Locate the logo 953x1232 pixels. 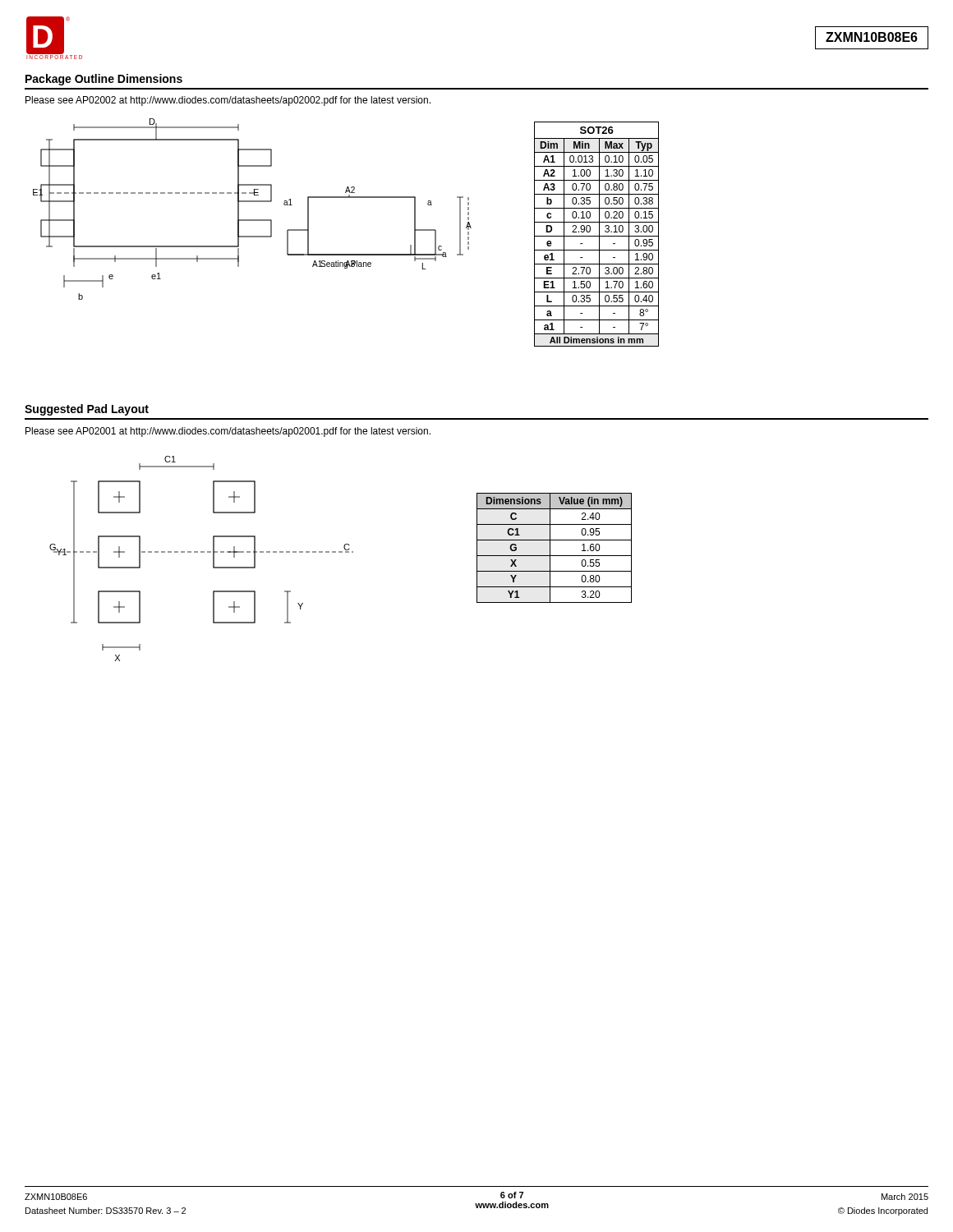coord(70,37)
